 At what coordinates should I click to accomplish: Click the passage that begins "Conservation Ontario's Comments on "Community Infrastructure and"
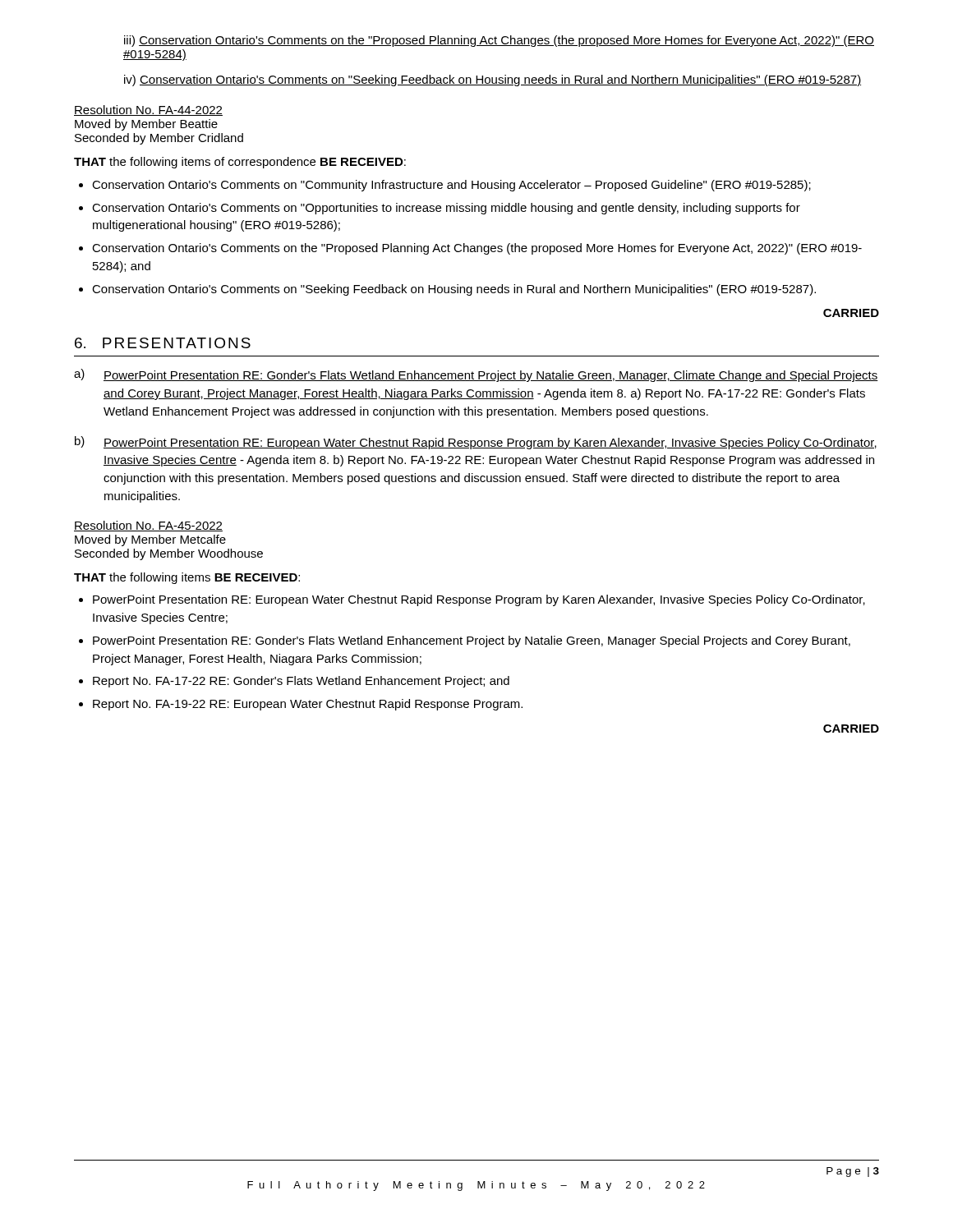pyautogui.click(x=452, y=184)
